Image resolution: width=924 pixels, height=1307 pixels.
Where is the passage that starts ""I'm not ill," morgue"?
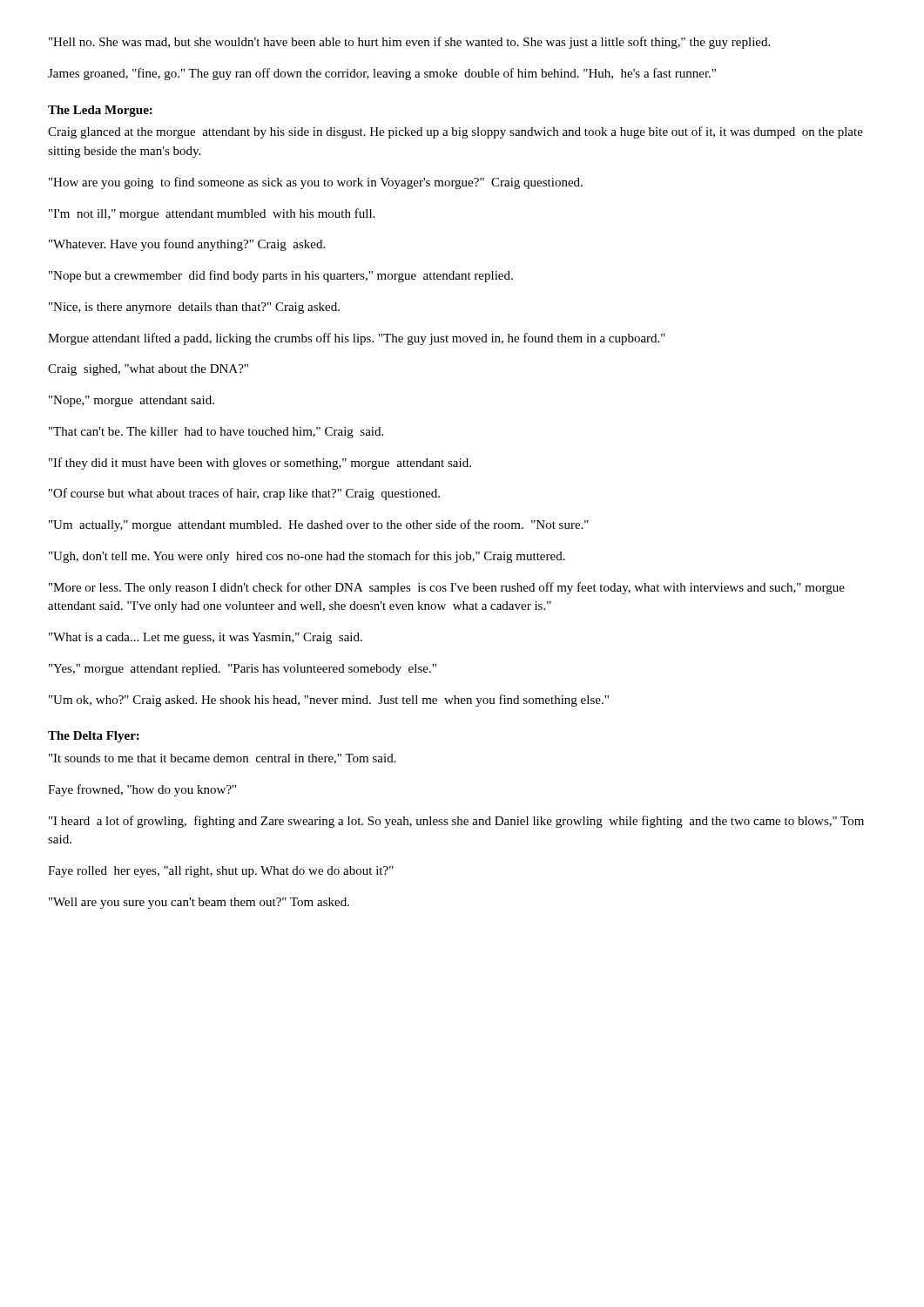click(x=212, y=213)
